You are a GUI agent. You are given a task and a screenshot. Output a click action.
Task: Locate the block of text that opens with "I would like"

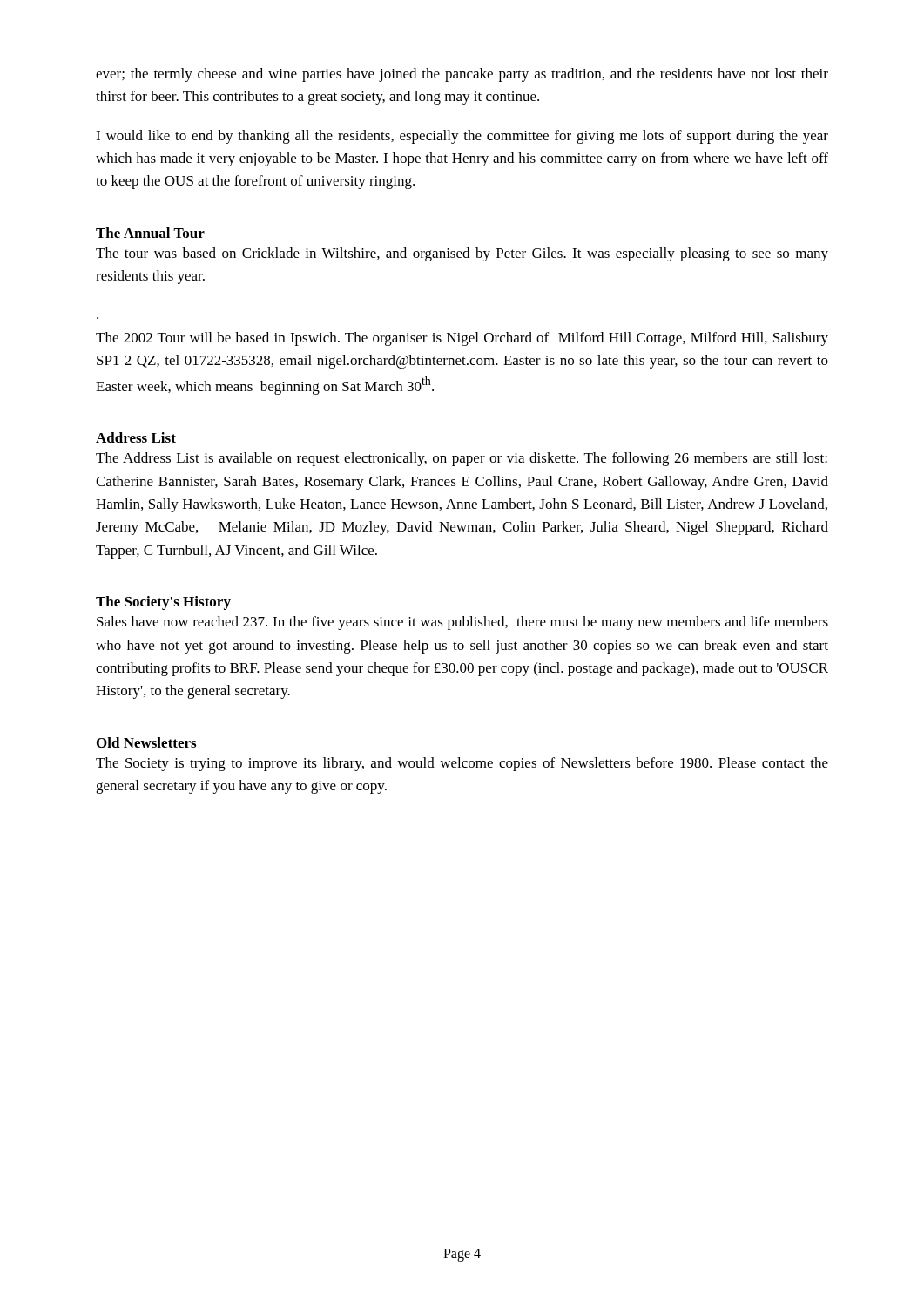click(462, 158)
